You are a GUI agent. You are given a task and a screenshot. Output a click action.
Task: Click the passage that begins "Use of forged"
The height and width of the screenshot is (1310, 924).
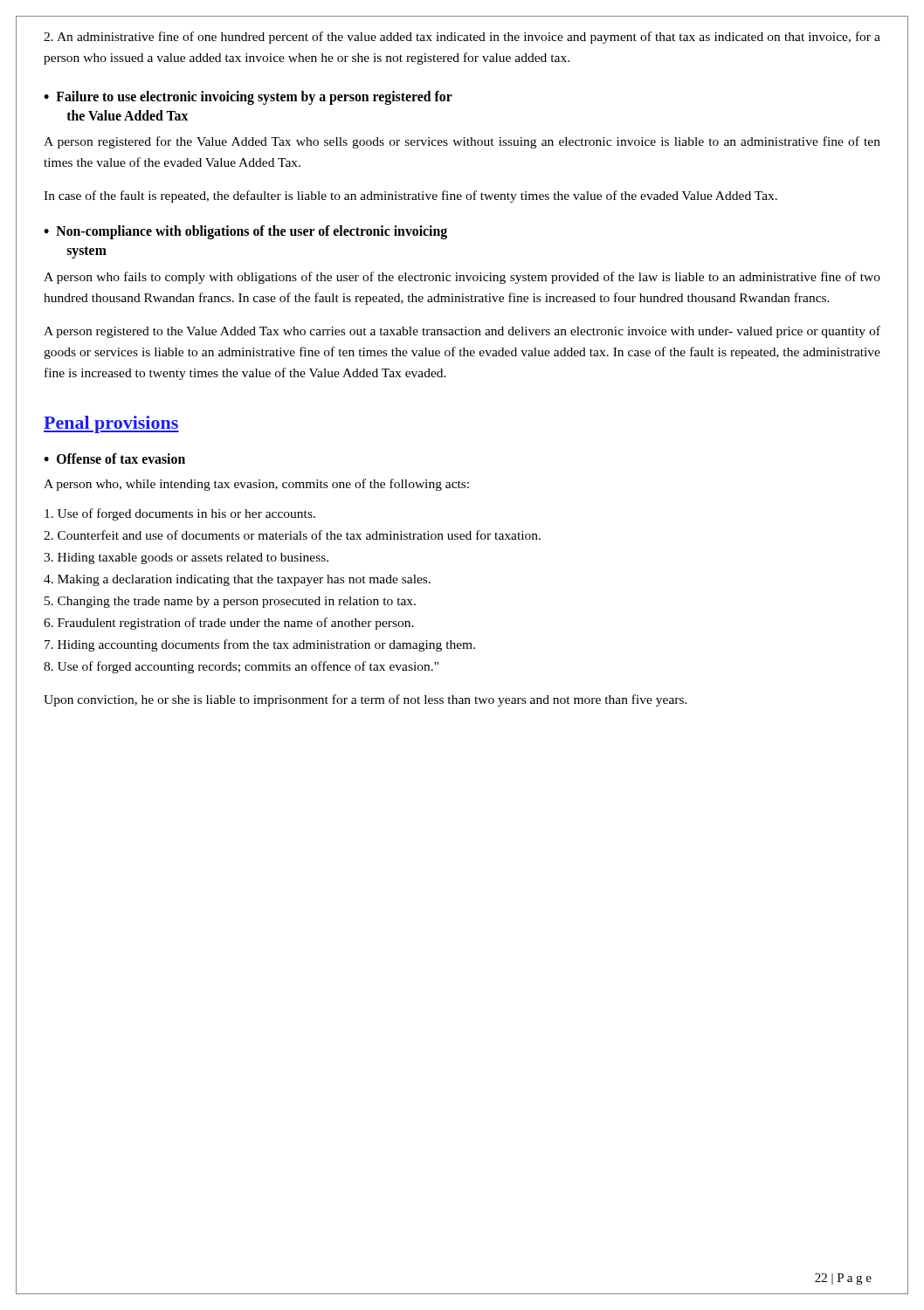(x=180, y=513)
